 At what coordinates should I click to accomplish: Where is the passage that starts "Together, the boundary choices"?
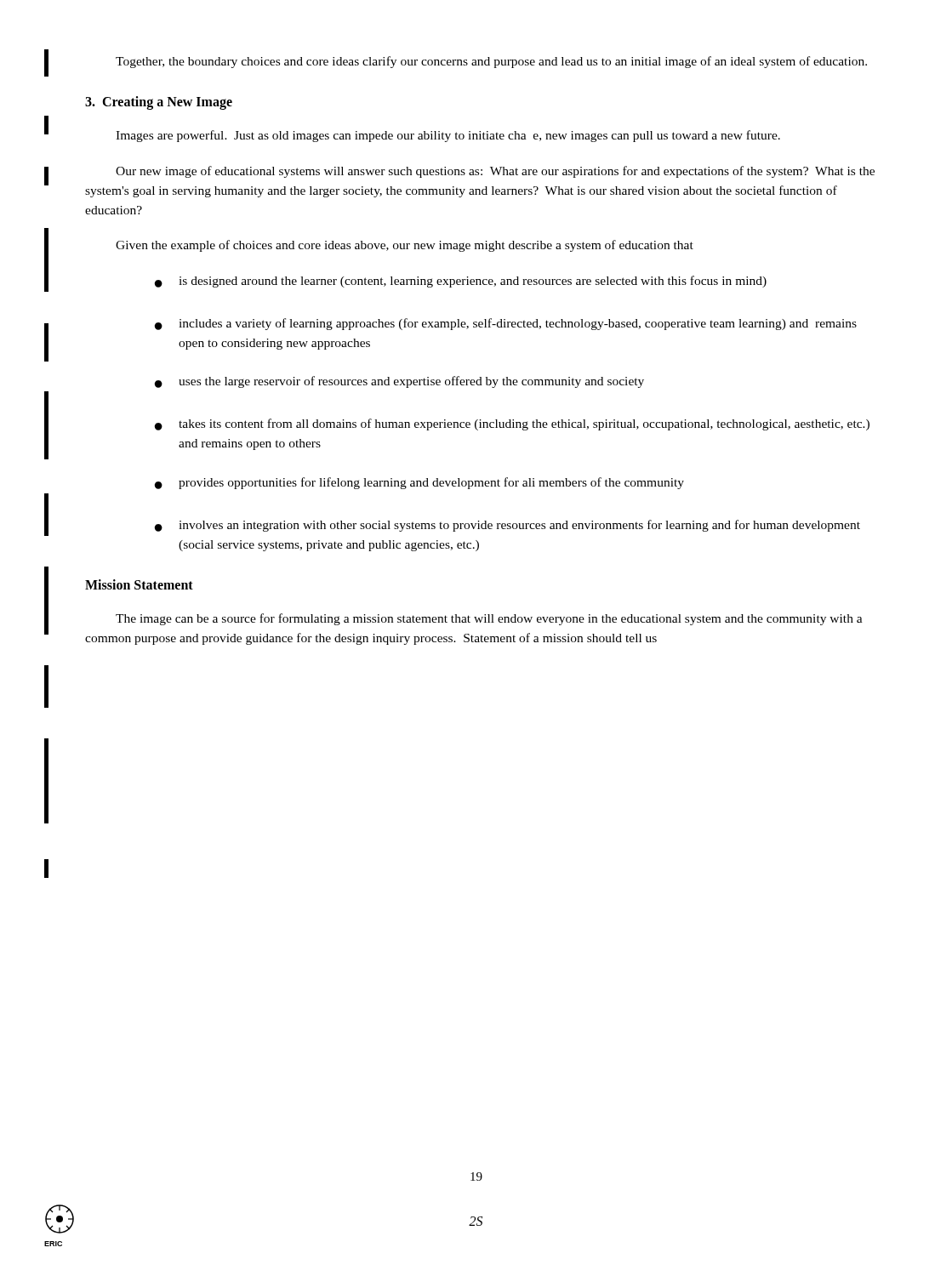492,61
